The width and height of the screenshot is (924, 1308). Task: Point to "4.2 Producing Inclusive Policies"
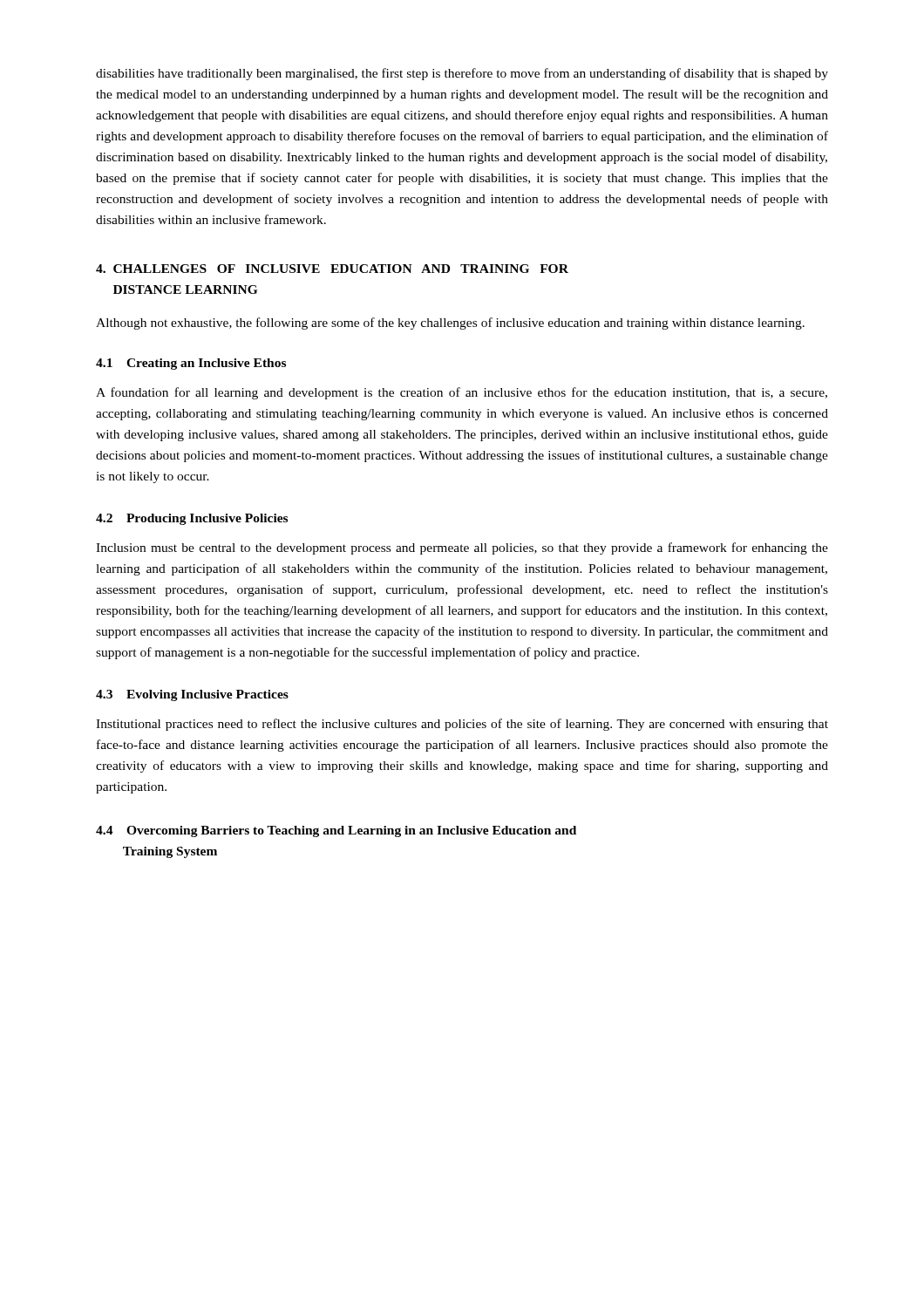pyautogui.click(x=192, y=518)
